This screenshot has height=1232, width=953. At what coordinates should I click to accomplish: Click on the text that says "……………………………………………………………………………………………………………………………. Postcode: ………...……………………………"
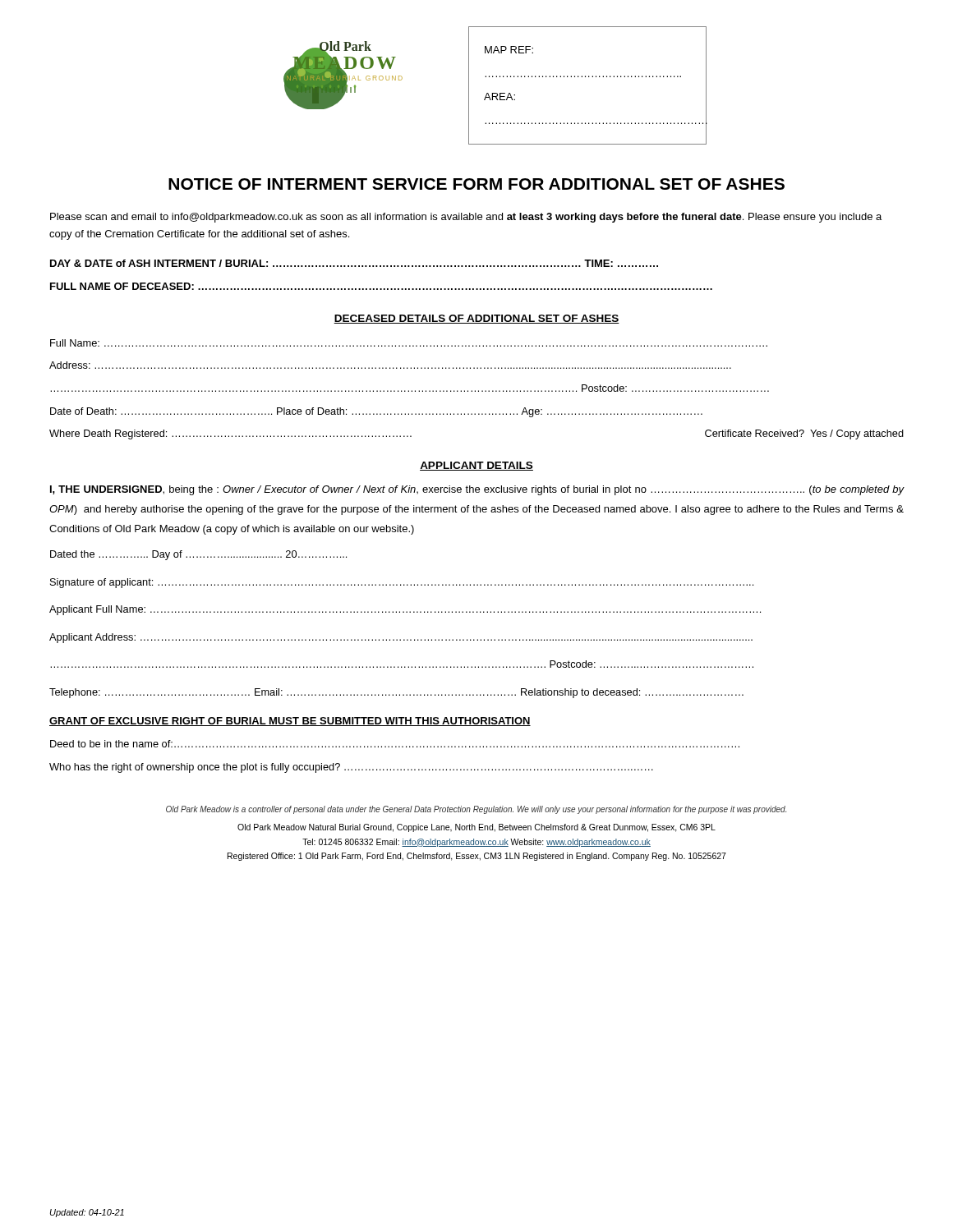coord(402,664)
